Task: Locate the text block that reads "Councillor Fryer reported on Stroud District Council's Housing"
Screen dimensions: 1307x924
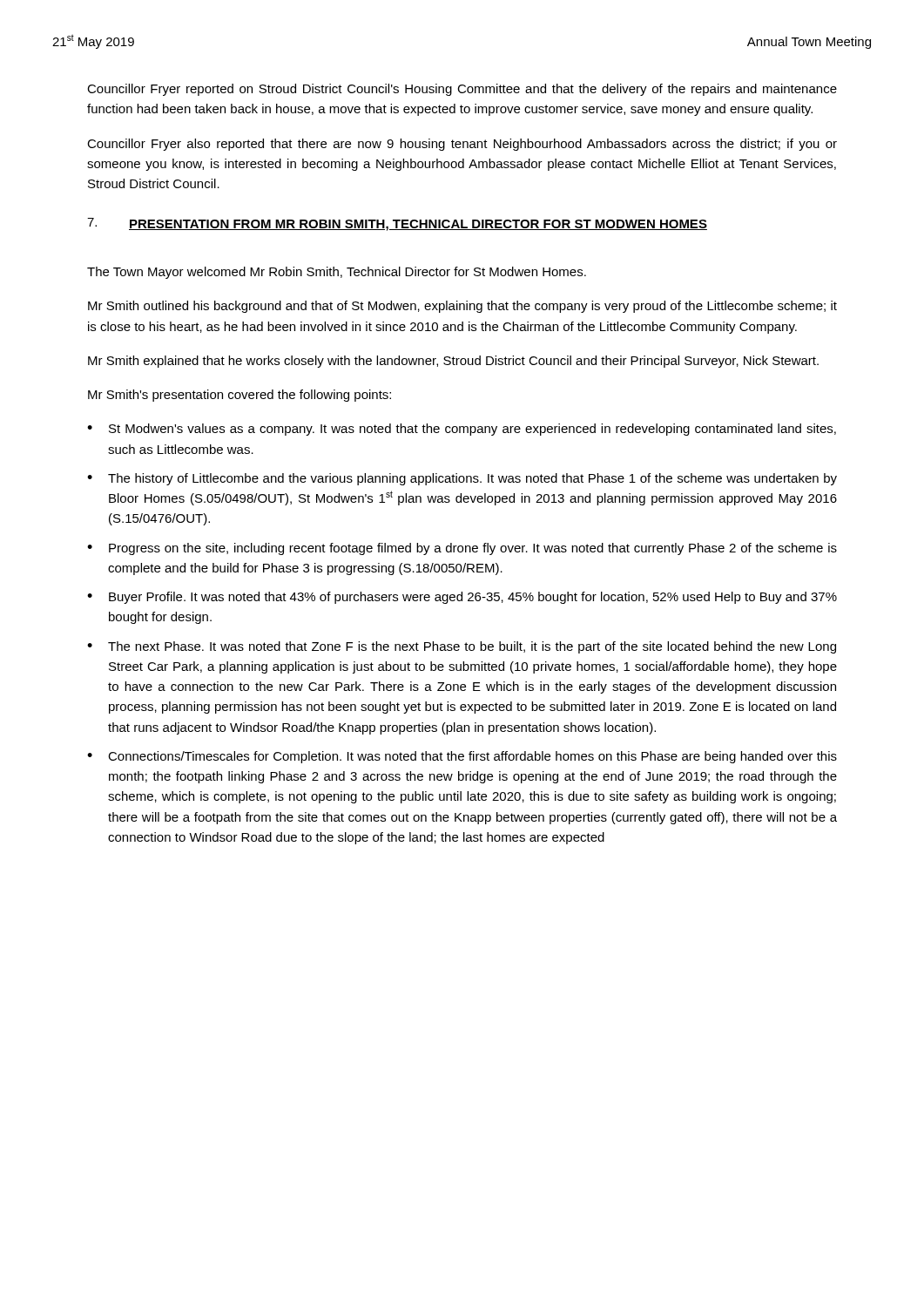Action: [x=462, y=99]
